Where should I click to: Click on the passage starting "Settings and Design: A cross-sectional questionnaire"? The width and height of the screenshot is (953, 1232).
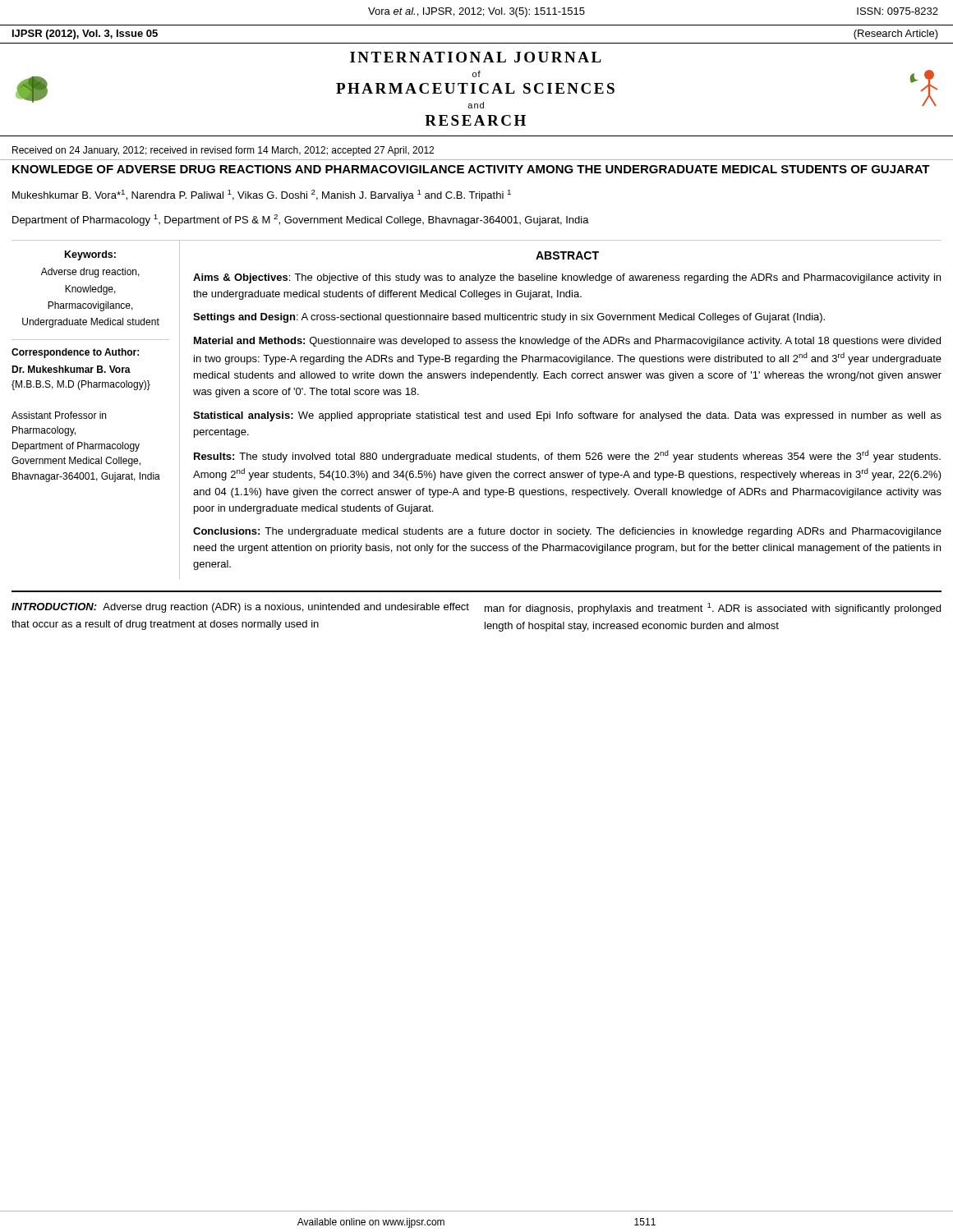point(509,317)
